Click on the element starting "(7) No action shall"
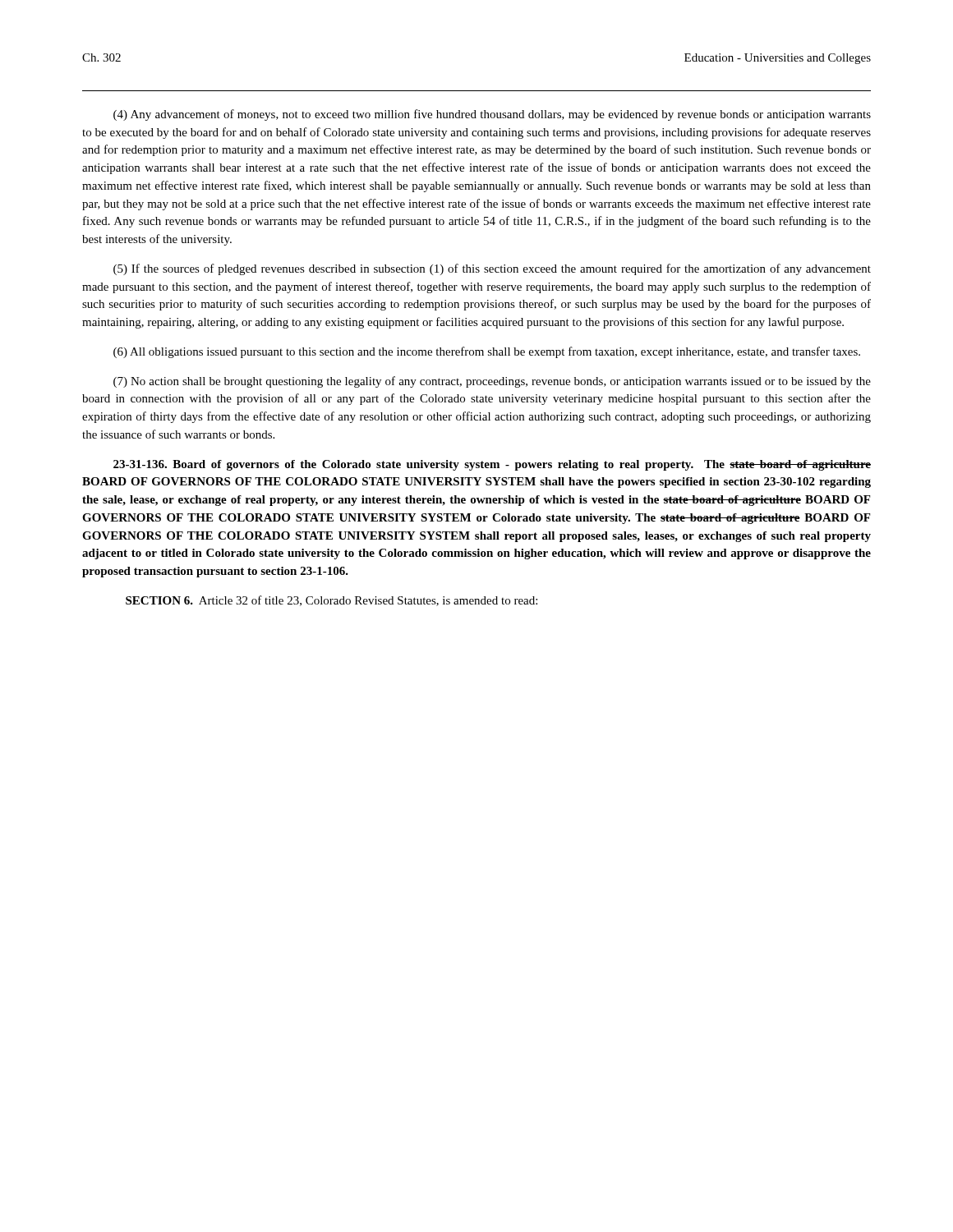The height and width of the screenshot is (1232, 953). pyautogui.click(x=476, y=407)
